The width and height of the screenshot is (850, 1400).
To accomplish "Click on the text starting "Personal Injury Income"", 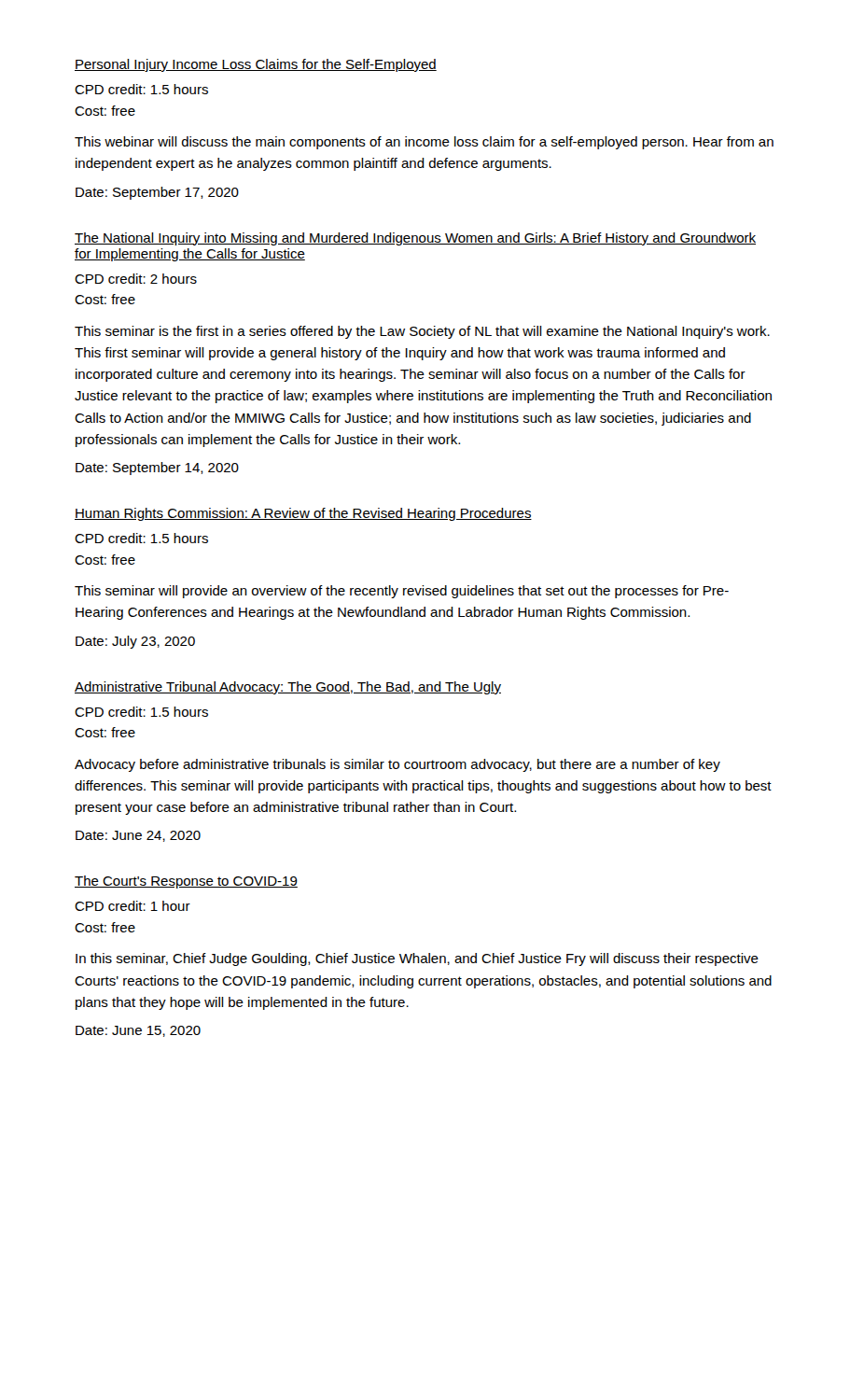I will click(x=256, y=64).
